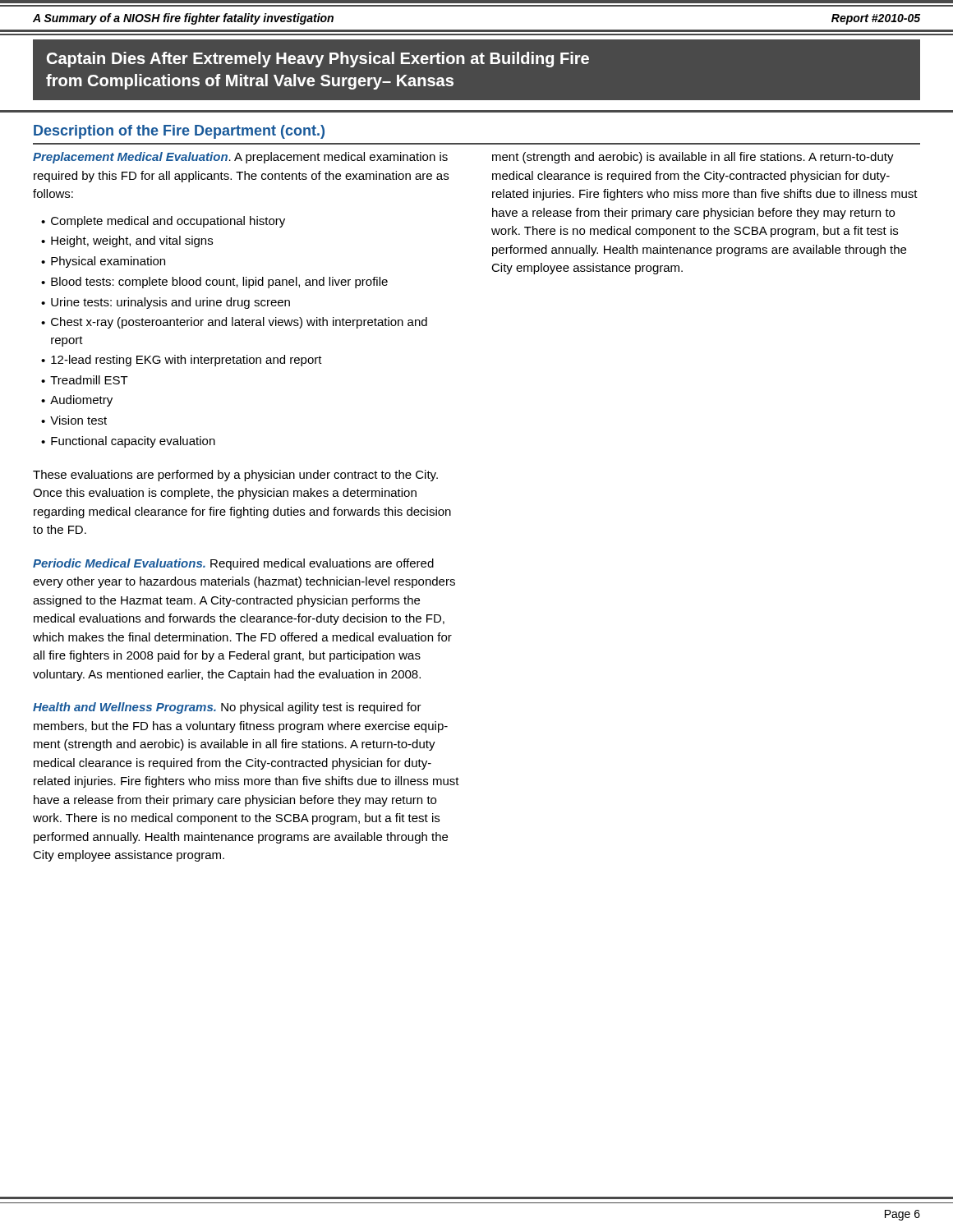
Task: Locate the text starting "•Height, weight, and vital signs"
Action: coord(127,241)
